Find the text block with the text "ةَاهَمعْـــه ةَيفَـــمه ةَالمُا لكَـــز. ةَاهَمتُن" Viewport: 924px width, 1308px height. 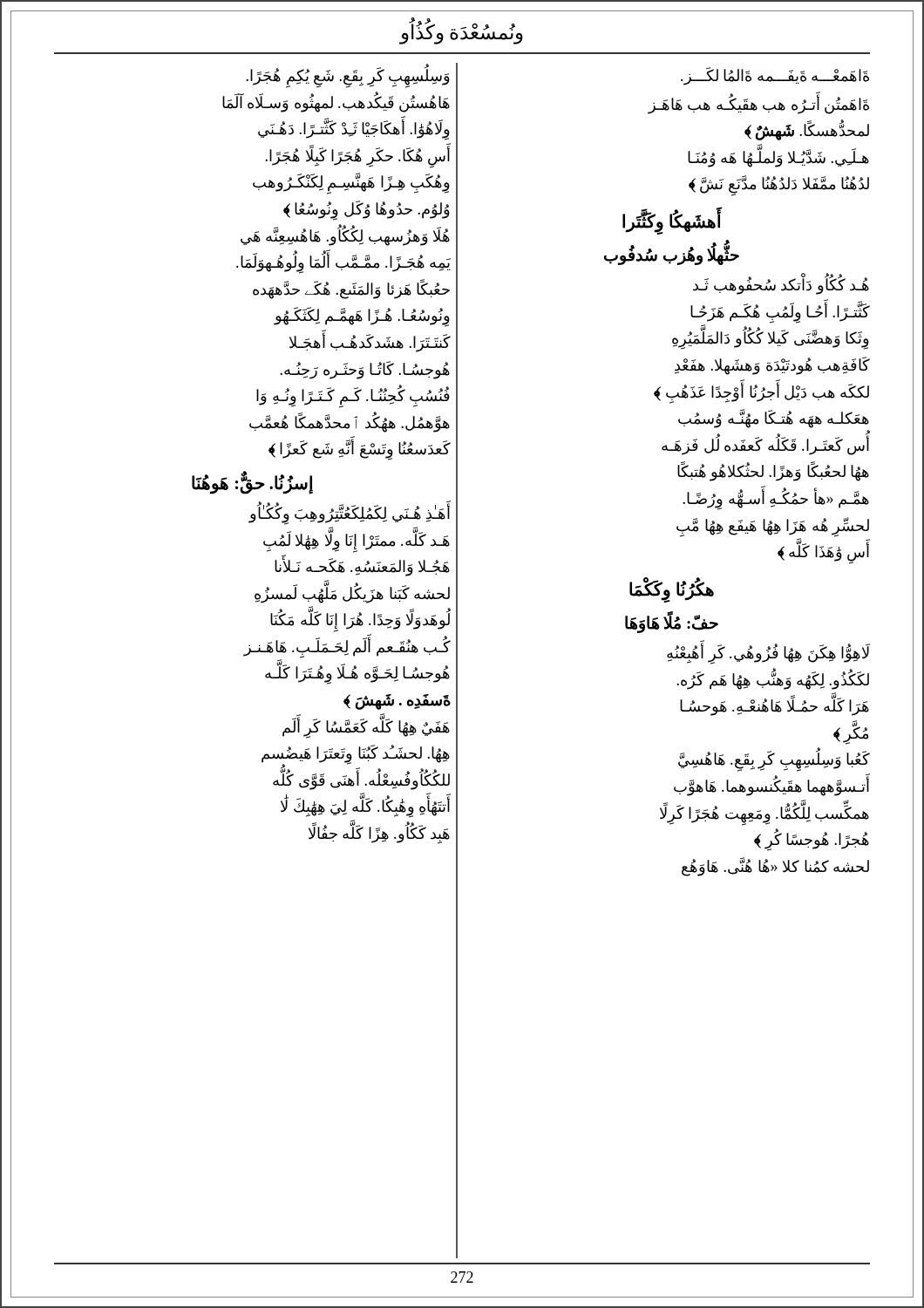(x=672, y=472)
